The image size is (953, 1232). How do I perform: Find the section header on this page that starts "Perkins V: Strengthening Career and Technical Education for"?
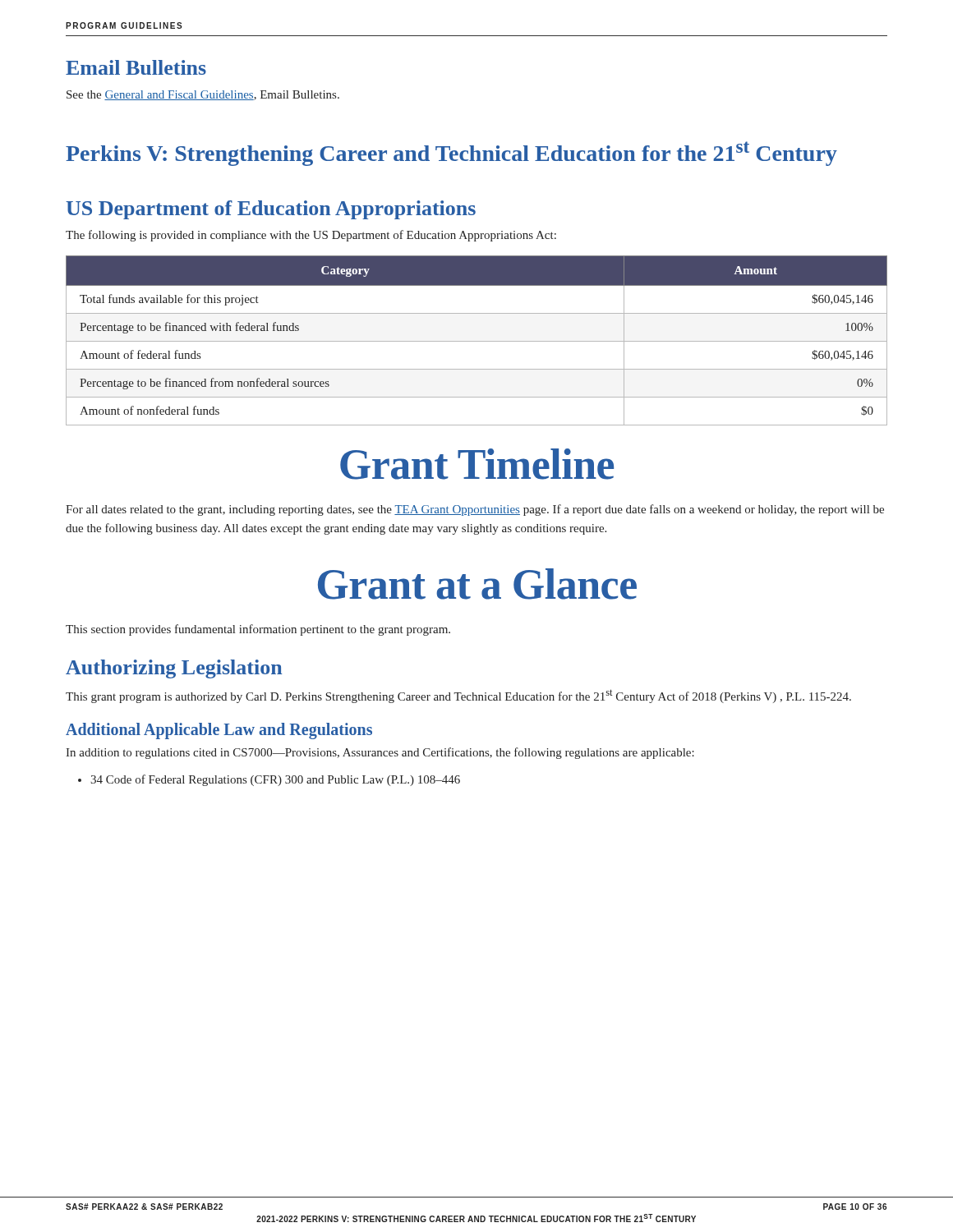[x=451, y=150]
